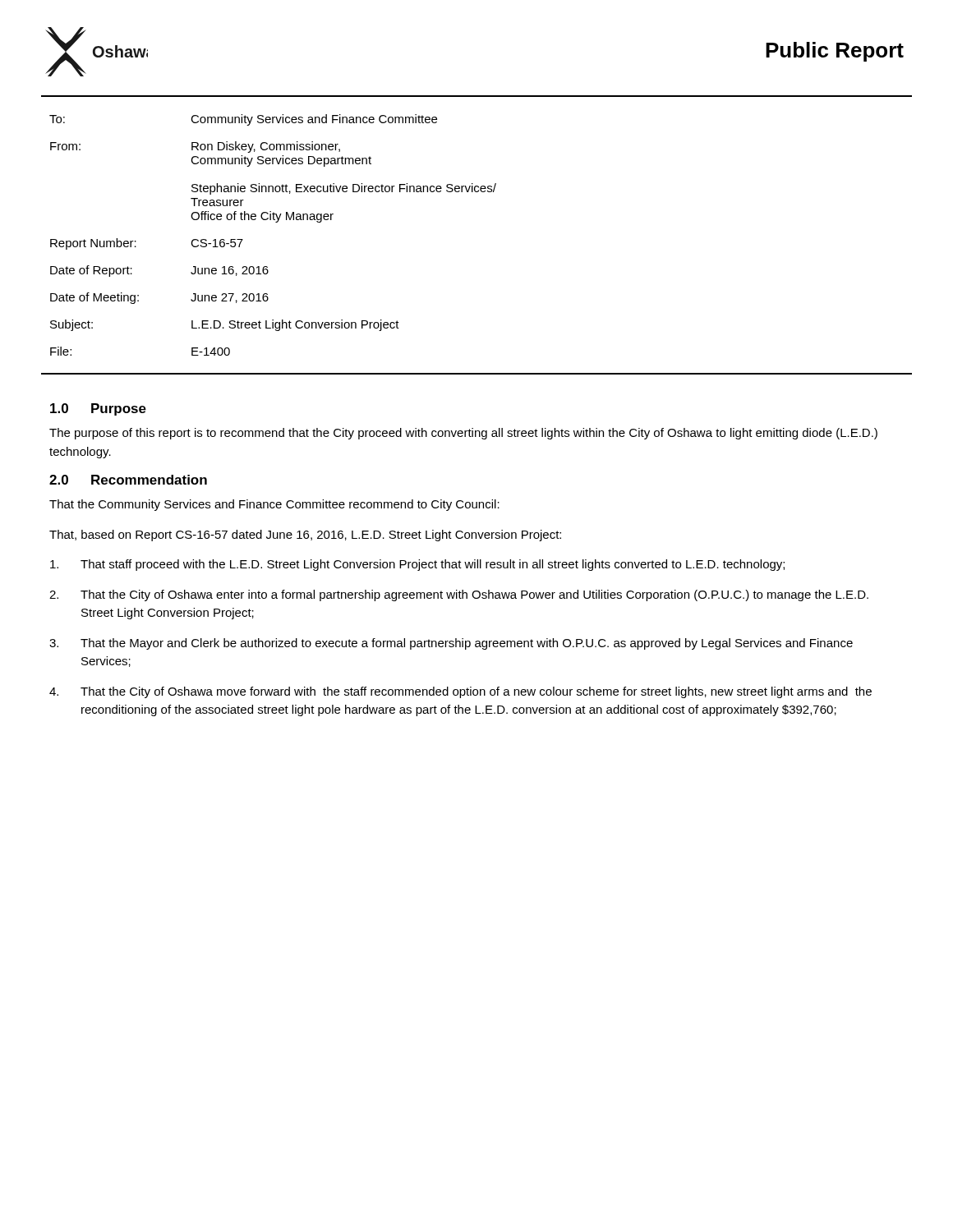Point to the block starting "4. That the City of Oshawa move"
The image size is (953, 1232).
[x=476, y=701]
